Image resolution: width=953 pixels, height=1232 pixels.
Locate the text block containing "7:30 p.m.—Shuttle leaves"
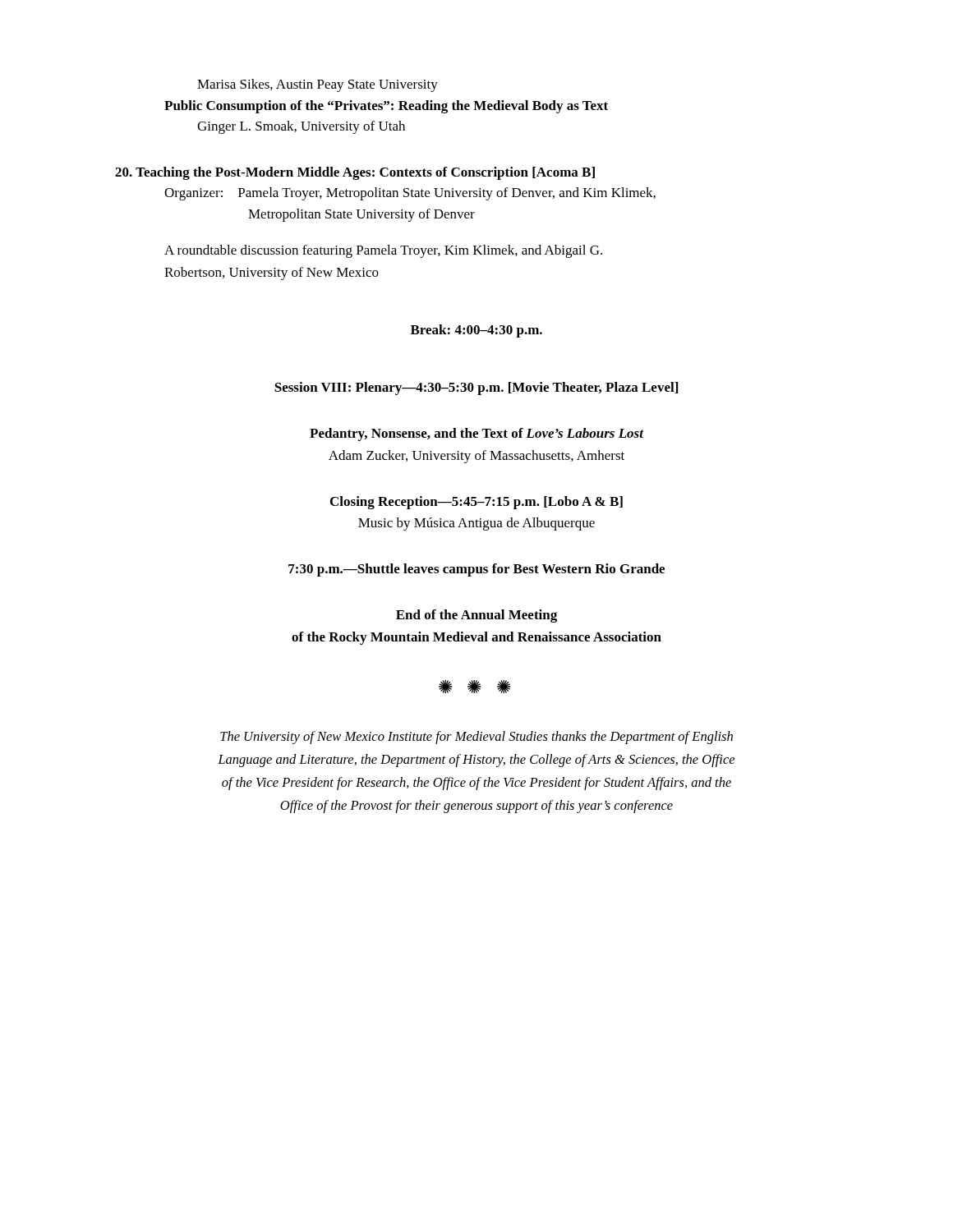coord(476,569)
